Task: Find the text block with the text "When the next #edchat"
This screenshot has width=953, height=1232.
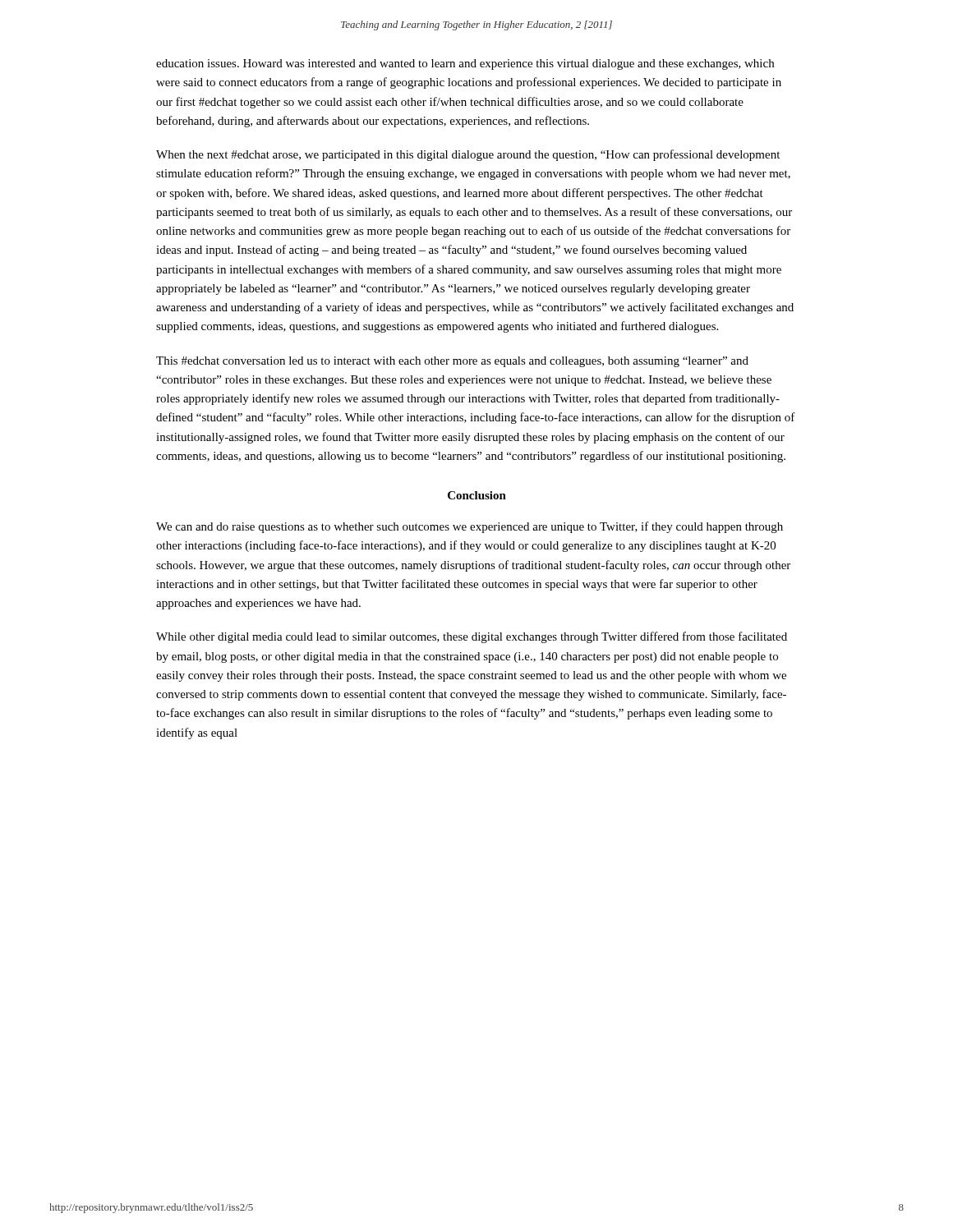Action: (x=475, y=240)
